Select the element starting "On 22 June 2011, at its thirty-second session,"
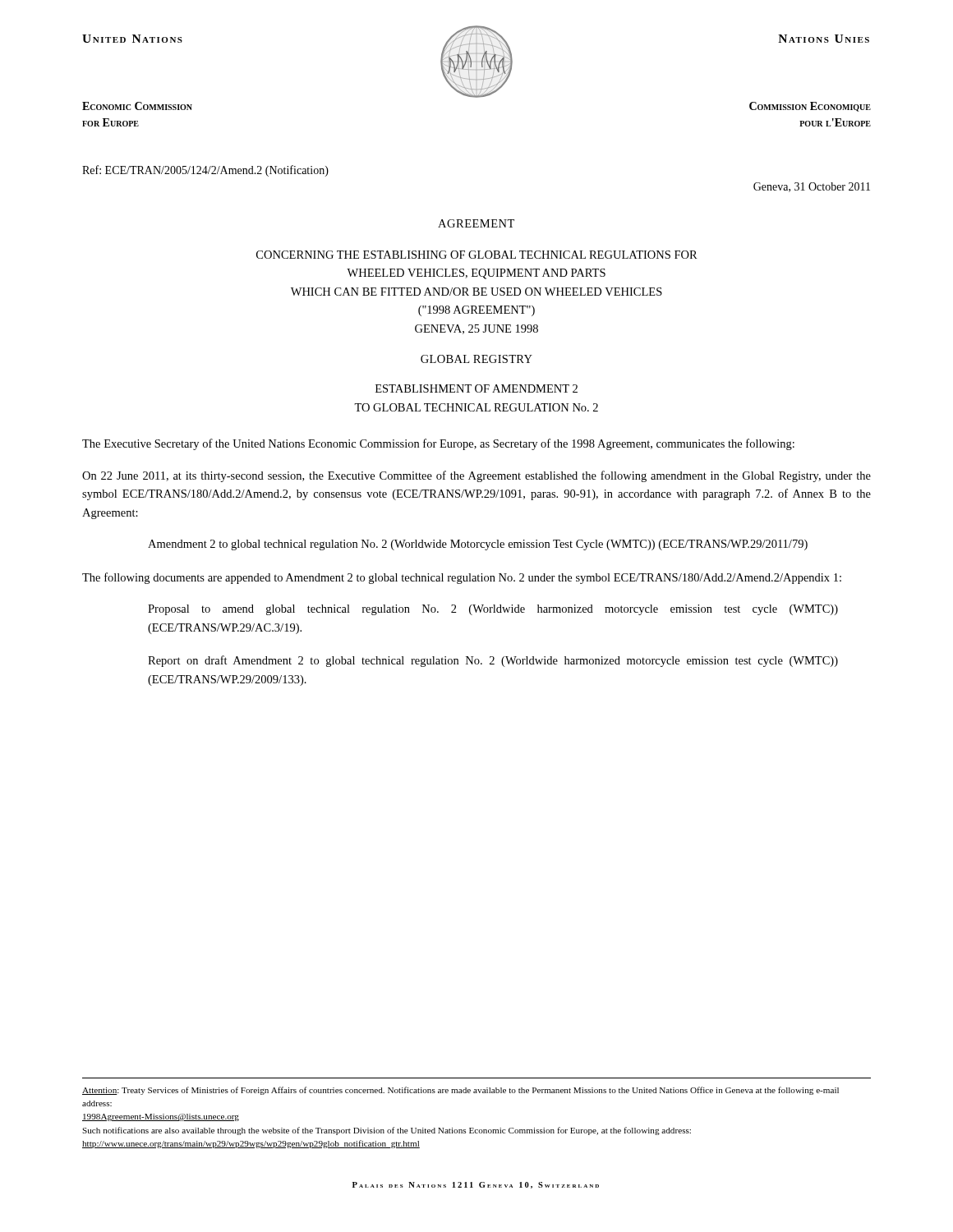 pyautogui.click(x=476, y=494)
